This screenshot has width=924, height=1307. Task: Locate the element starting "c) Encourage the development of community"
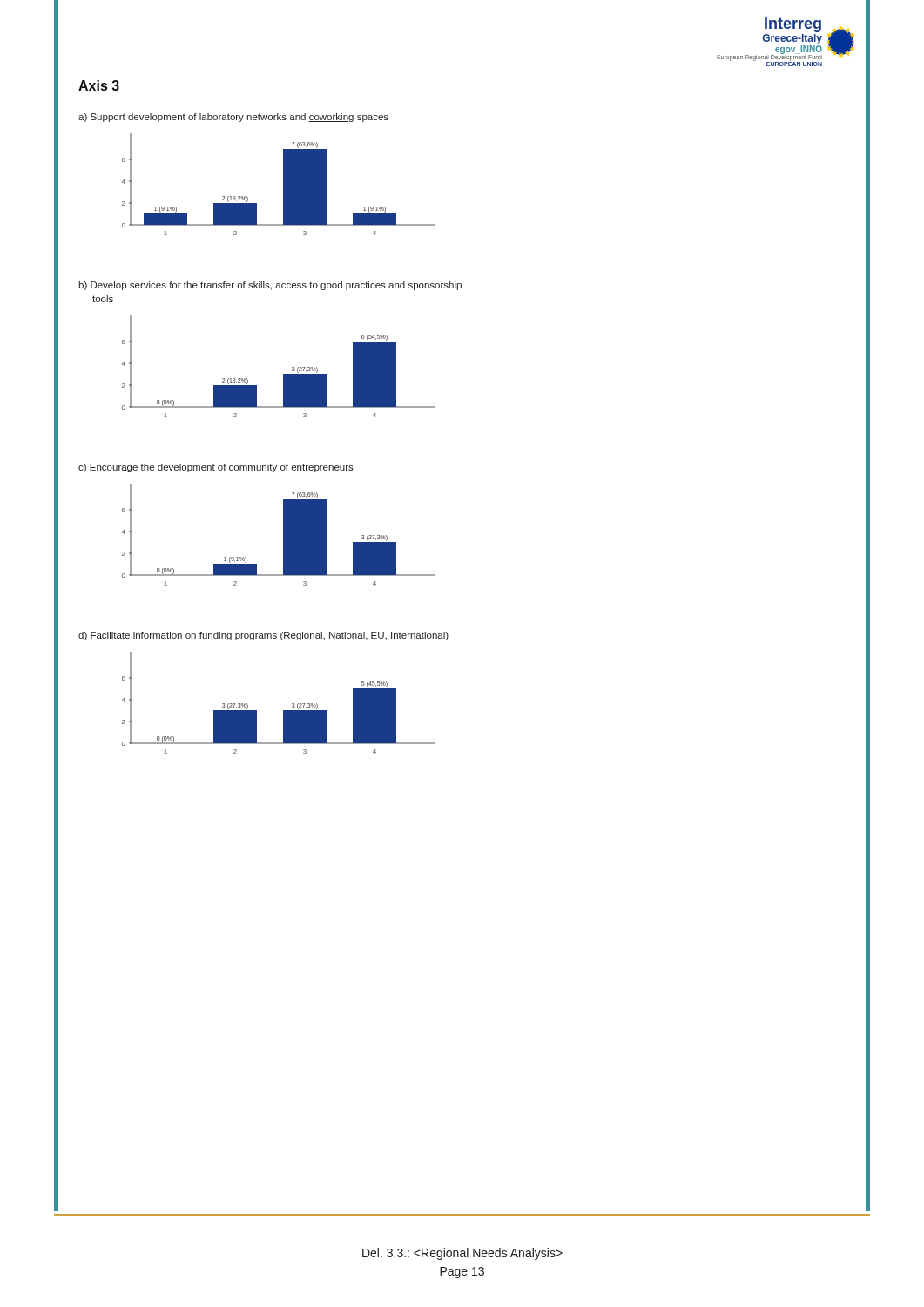(x=216, y=467)
